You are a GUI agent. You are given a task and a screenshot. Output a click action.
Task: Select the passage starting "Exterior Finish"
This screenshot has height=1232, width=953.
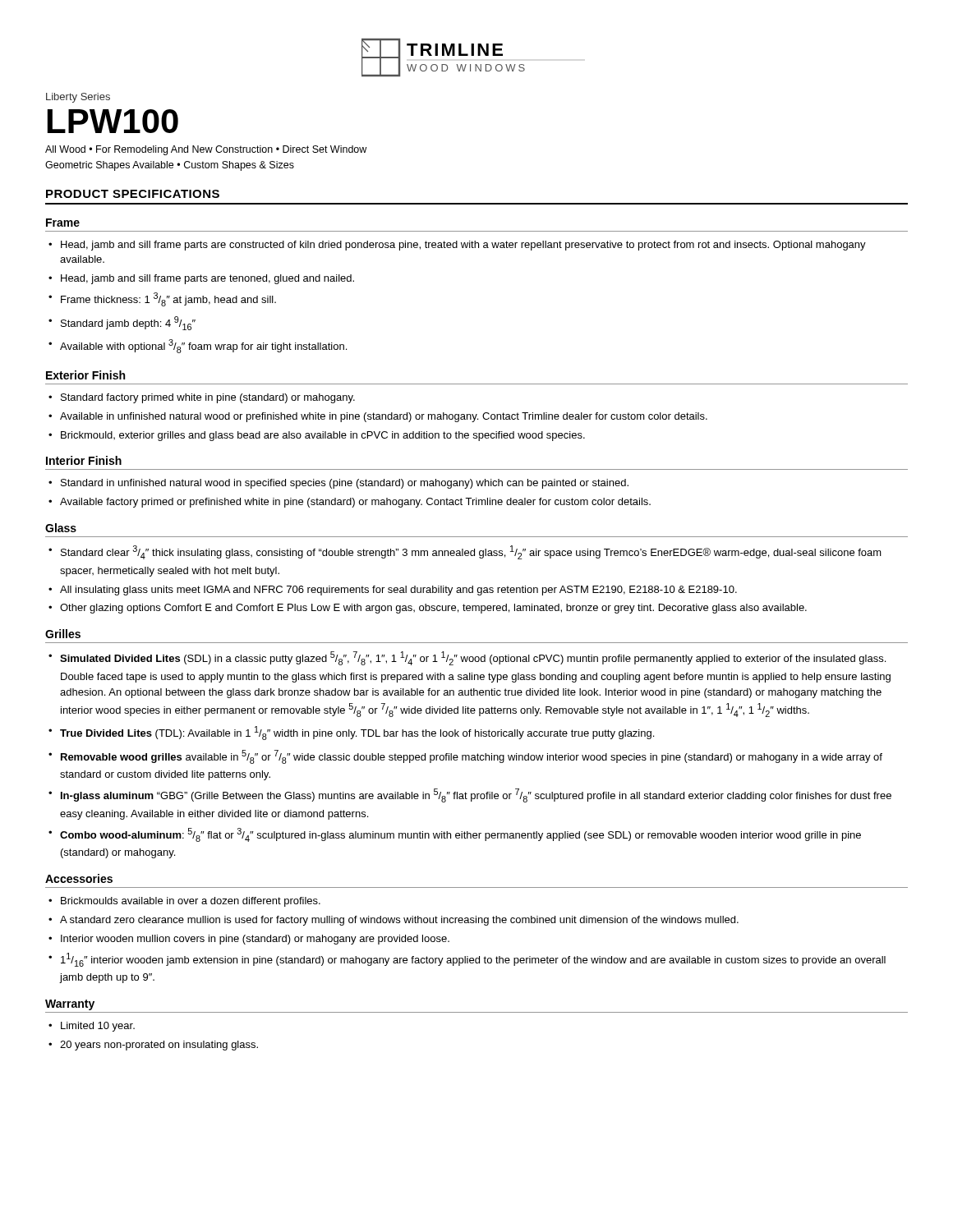[x=85, y=375]
